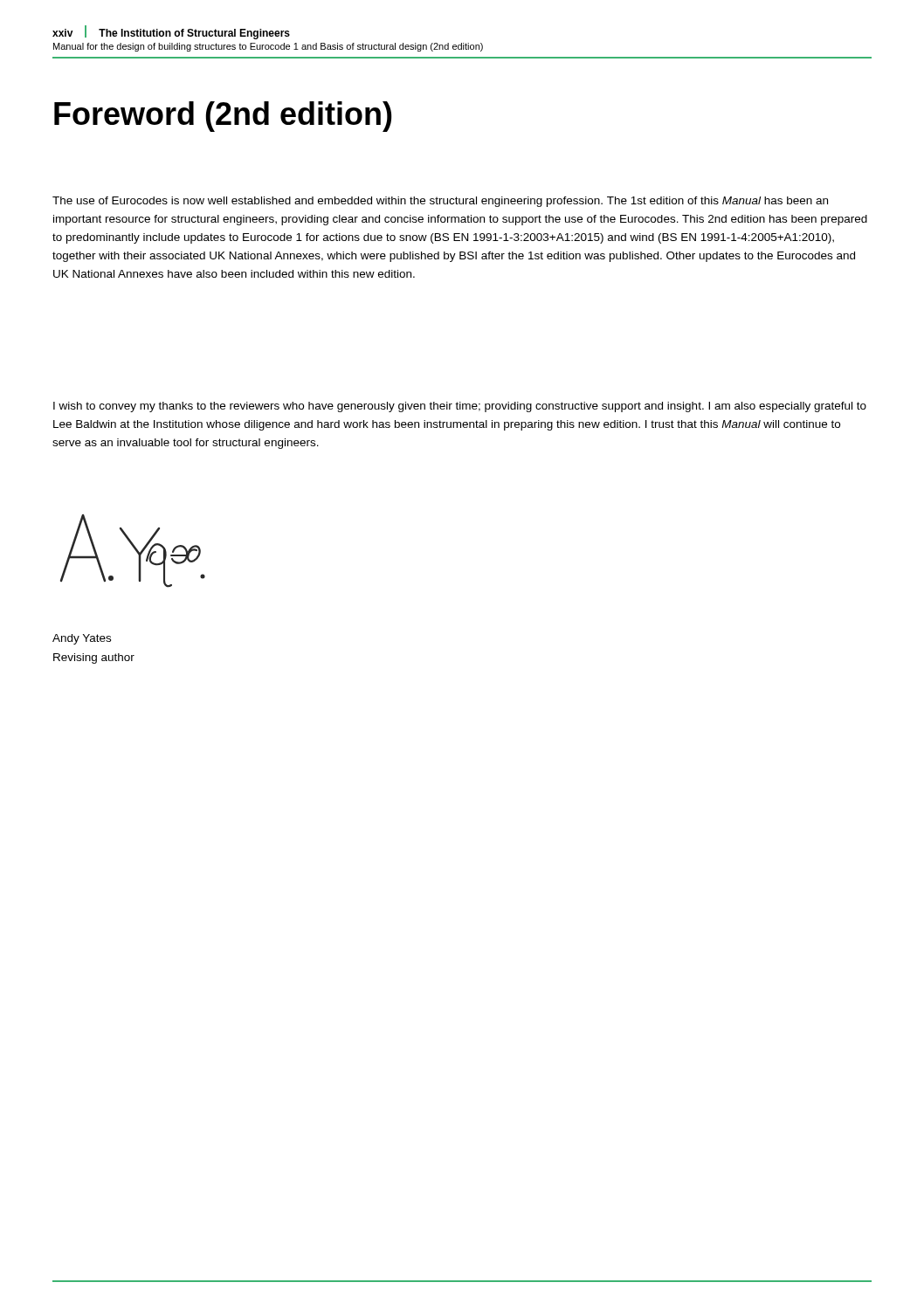Select the illustration

click(x=131, y=550)
